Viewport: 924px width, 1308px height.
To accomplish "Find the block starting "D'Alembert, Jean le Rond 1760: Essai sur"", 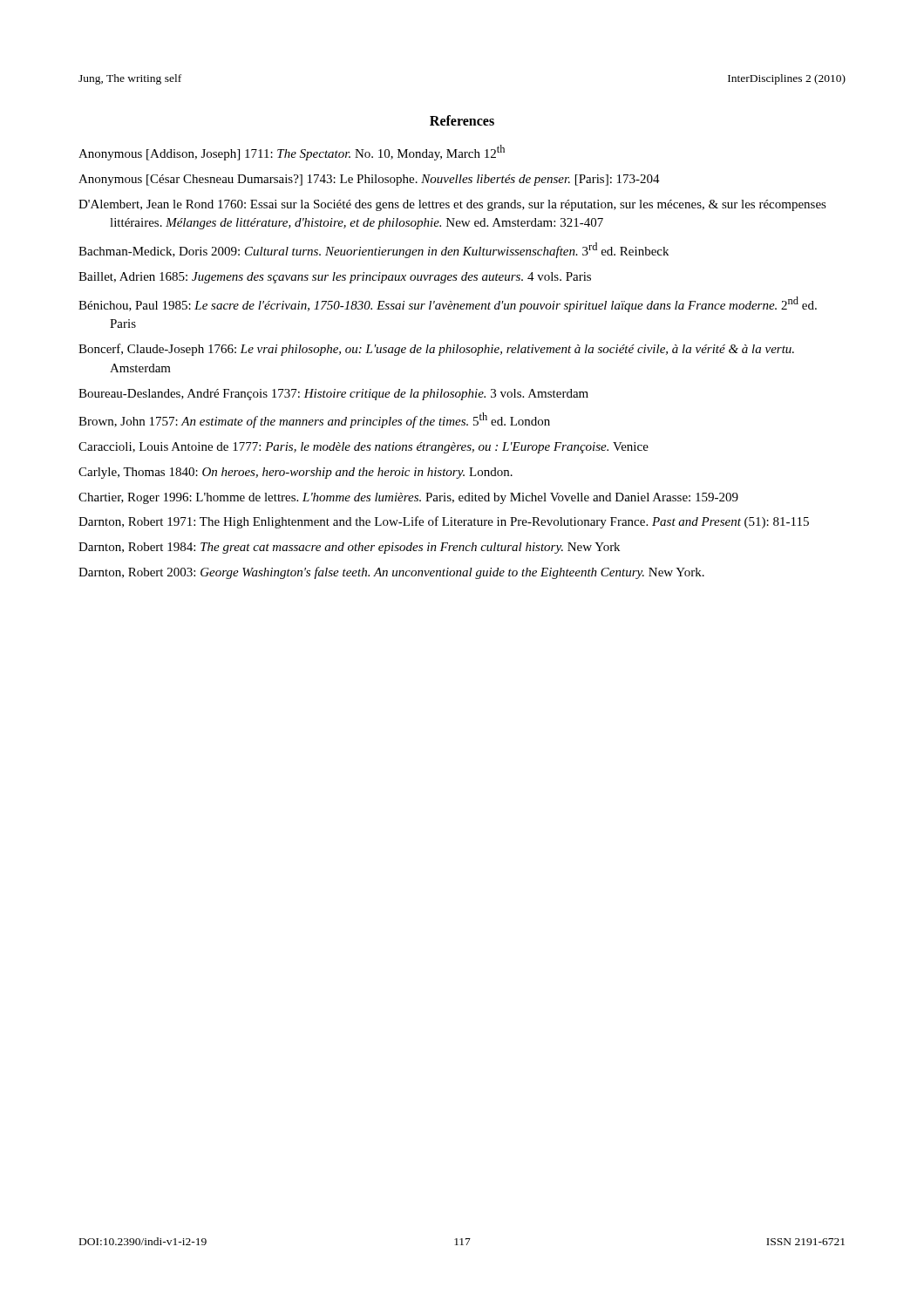I will click(452, 213).
